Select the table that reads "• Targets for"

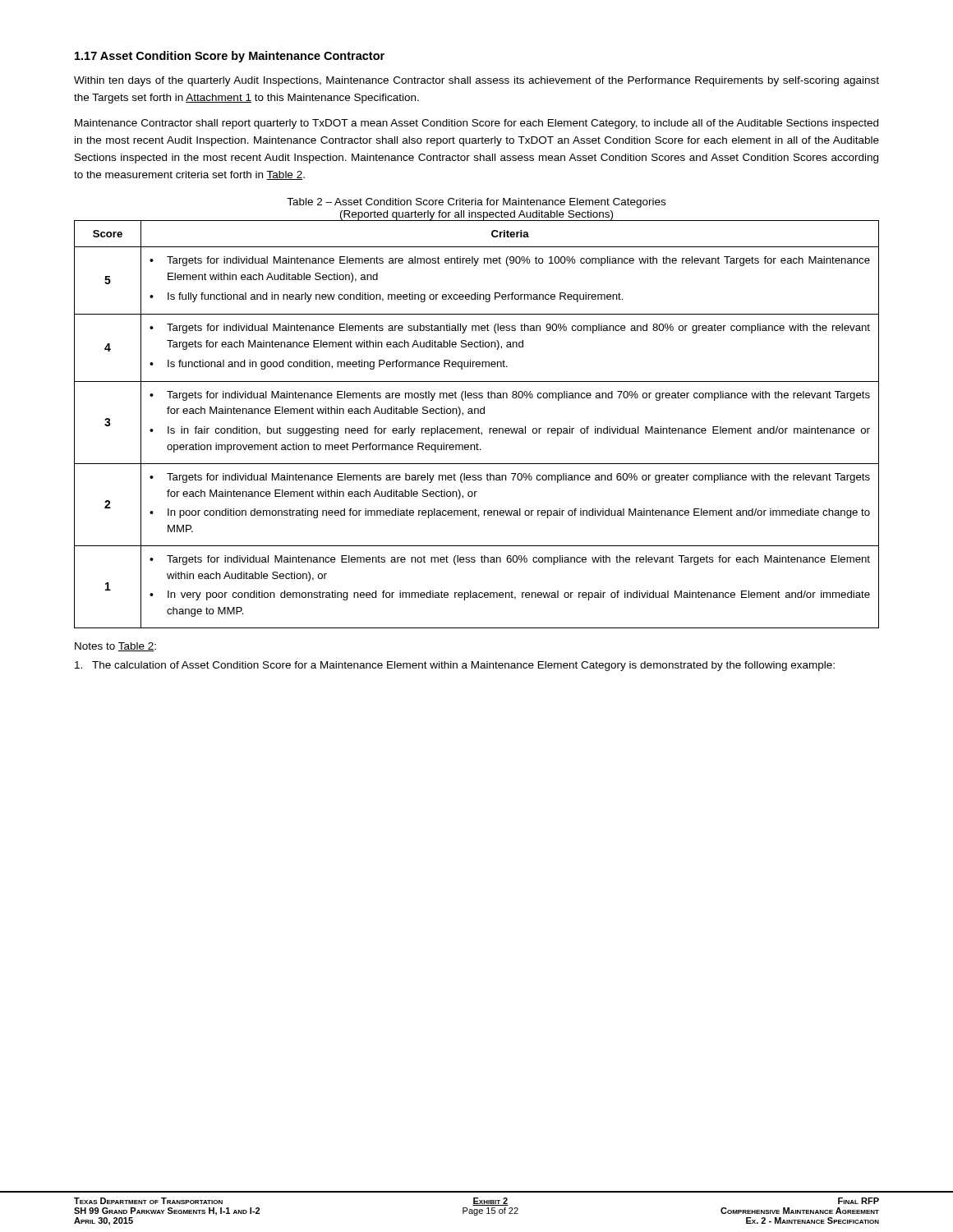click(x=476, y=424)
